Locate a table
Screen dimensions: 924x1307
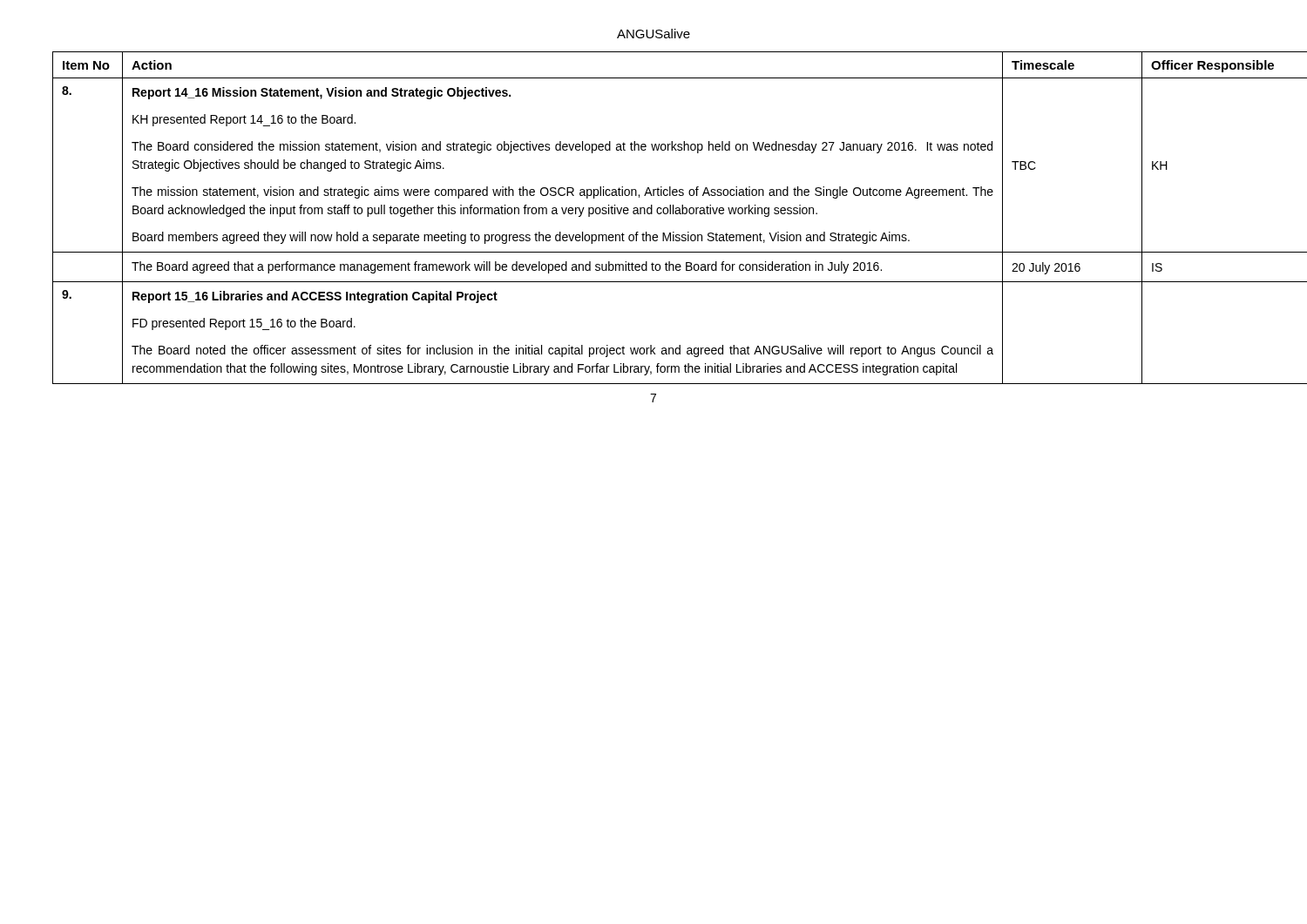(x=654, y=218)
